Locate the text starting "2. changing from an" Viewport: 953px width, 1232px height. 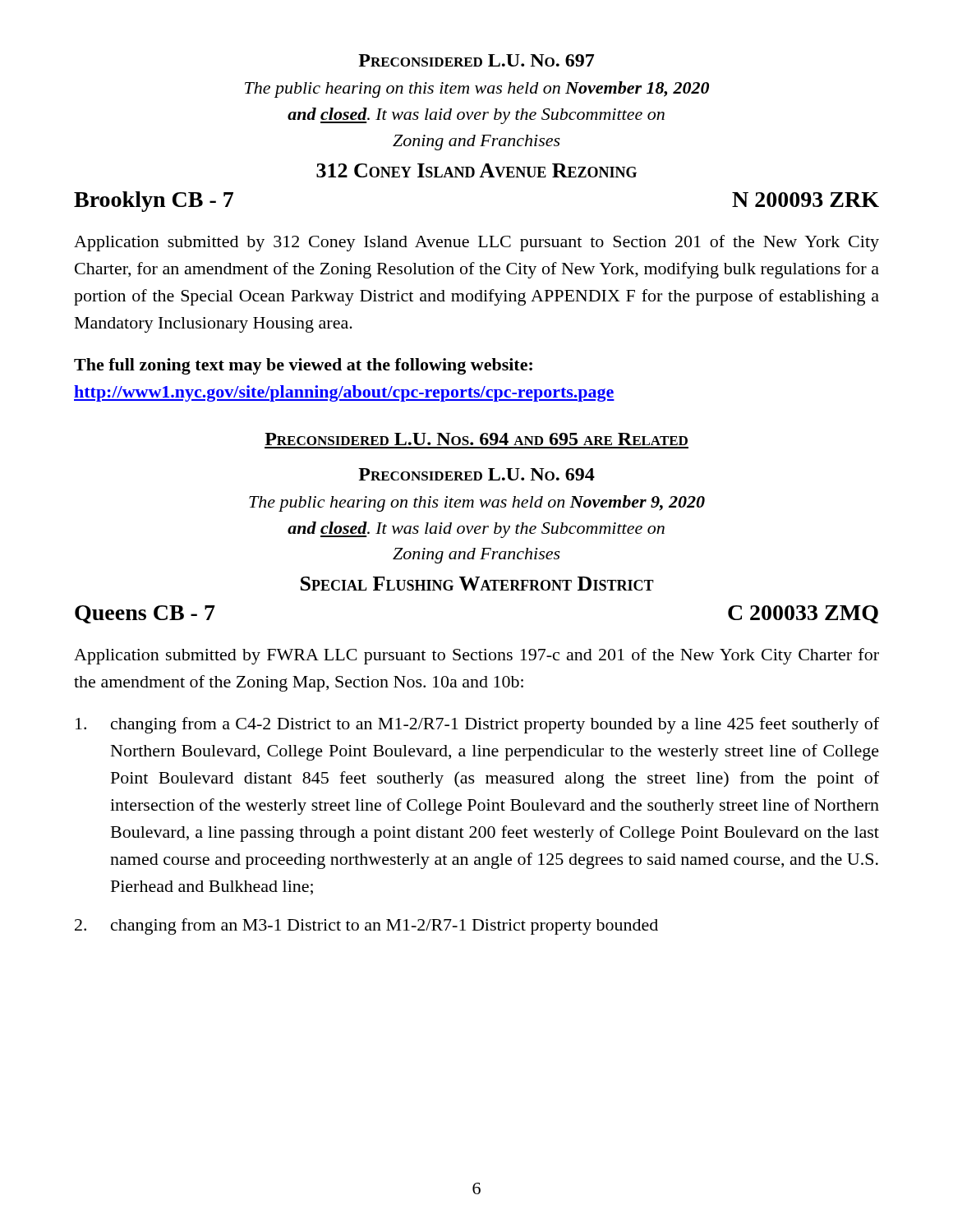(476, 925)
